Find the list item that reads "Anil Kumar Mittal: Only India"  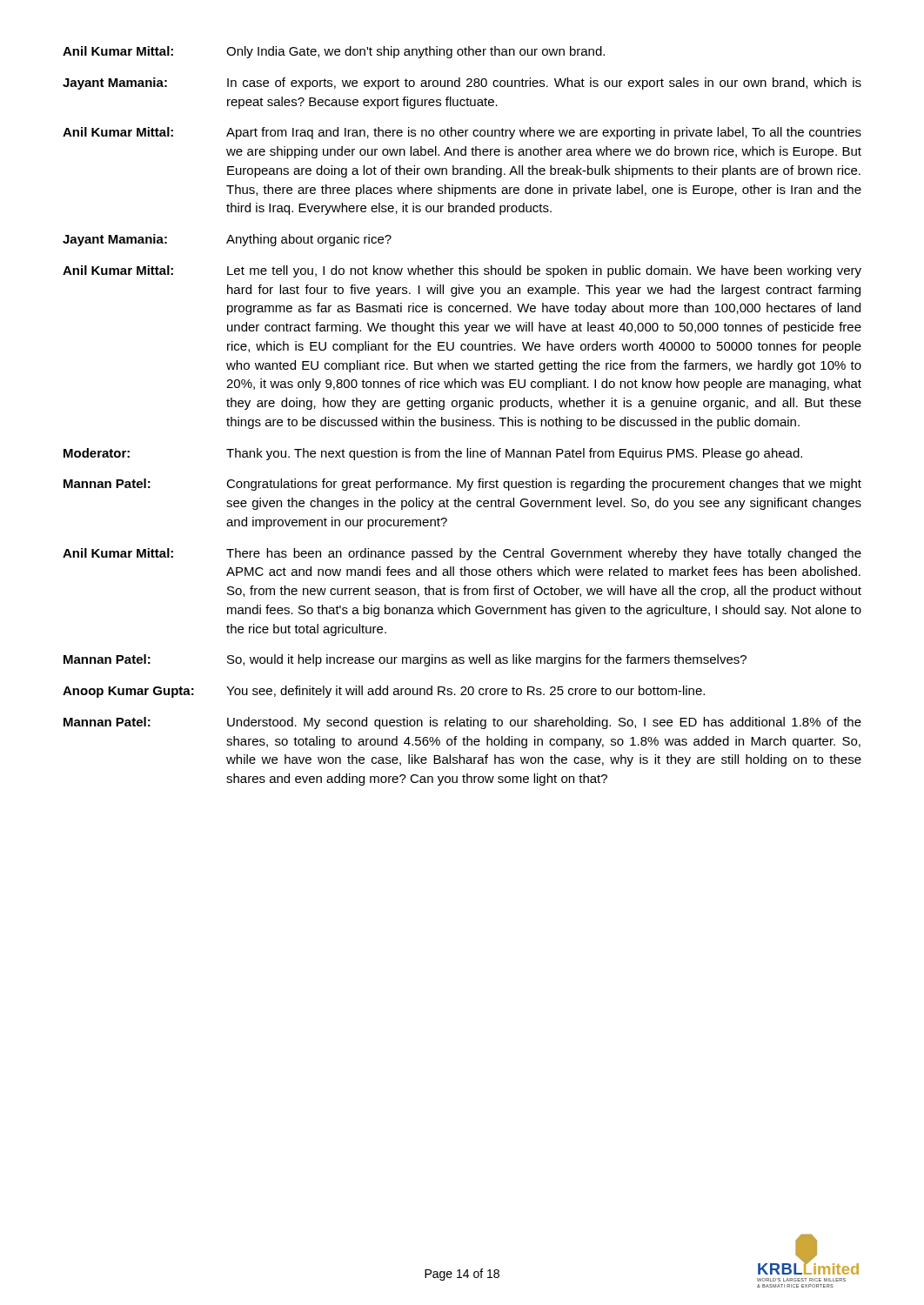tap(462, 51)
